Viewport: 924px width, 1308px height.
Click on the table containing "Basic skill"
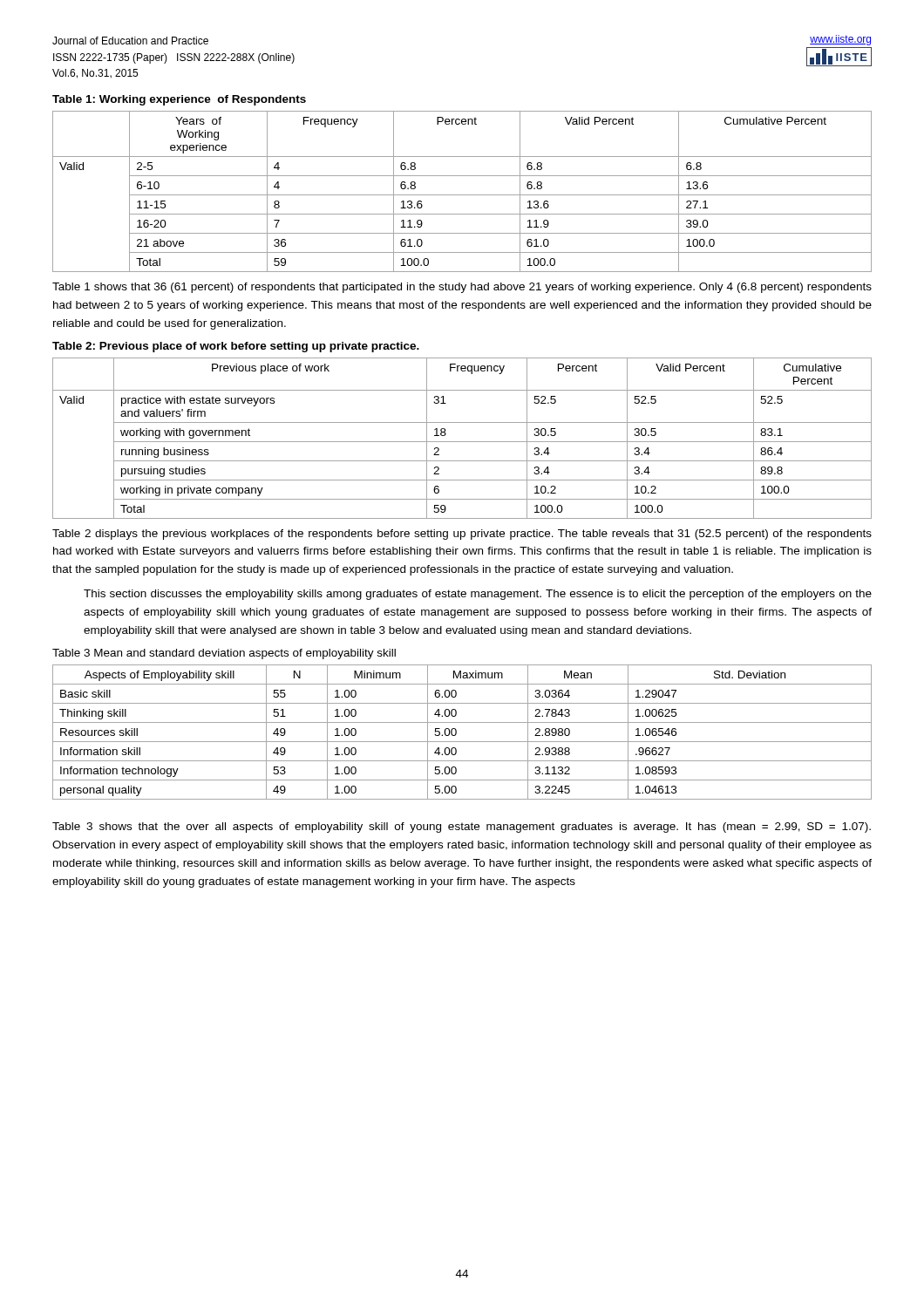[x=462, y=738]
